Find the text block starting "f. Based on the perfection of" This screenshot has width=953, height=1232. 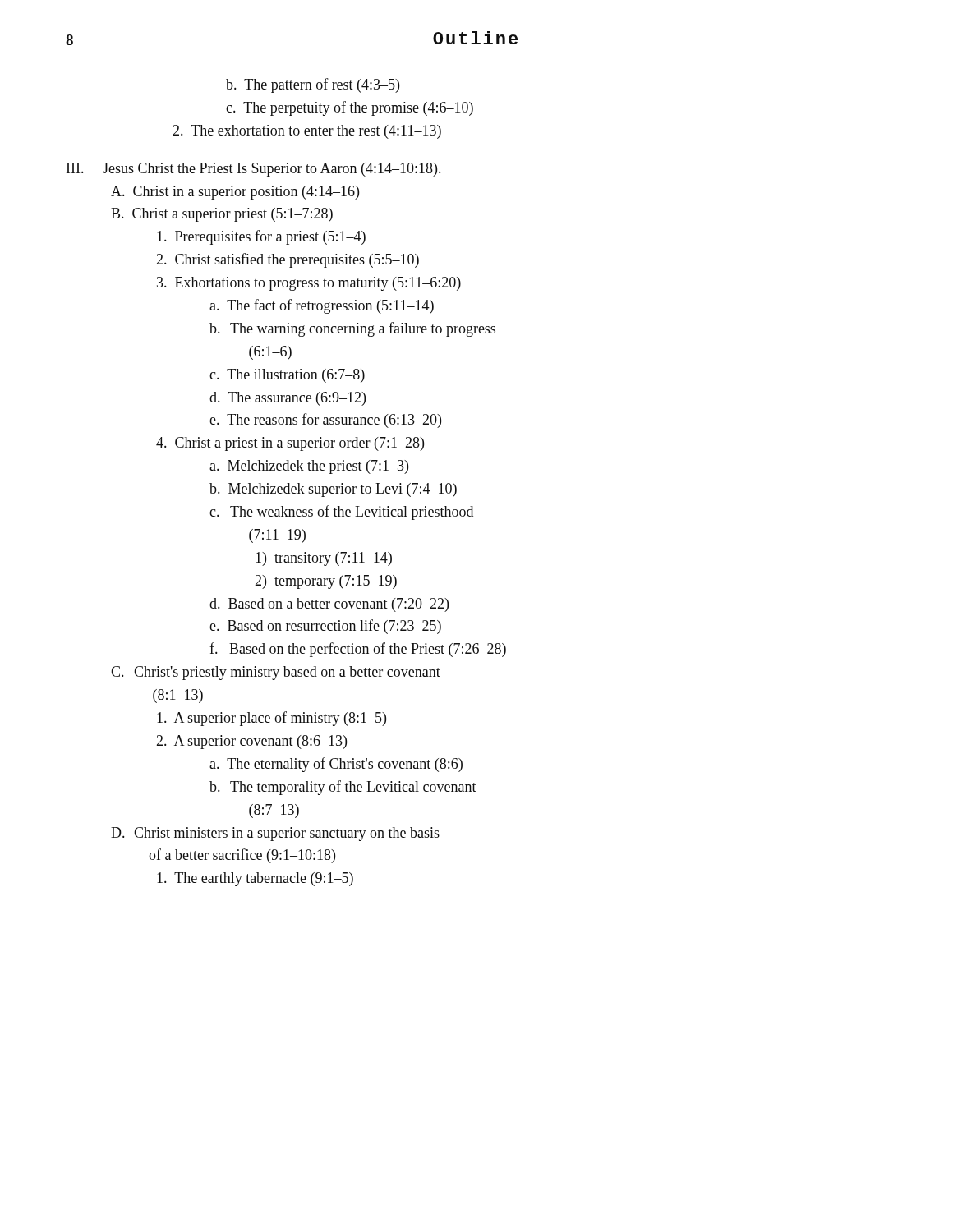[358, 649]
